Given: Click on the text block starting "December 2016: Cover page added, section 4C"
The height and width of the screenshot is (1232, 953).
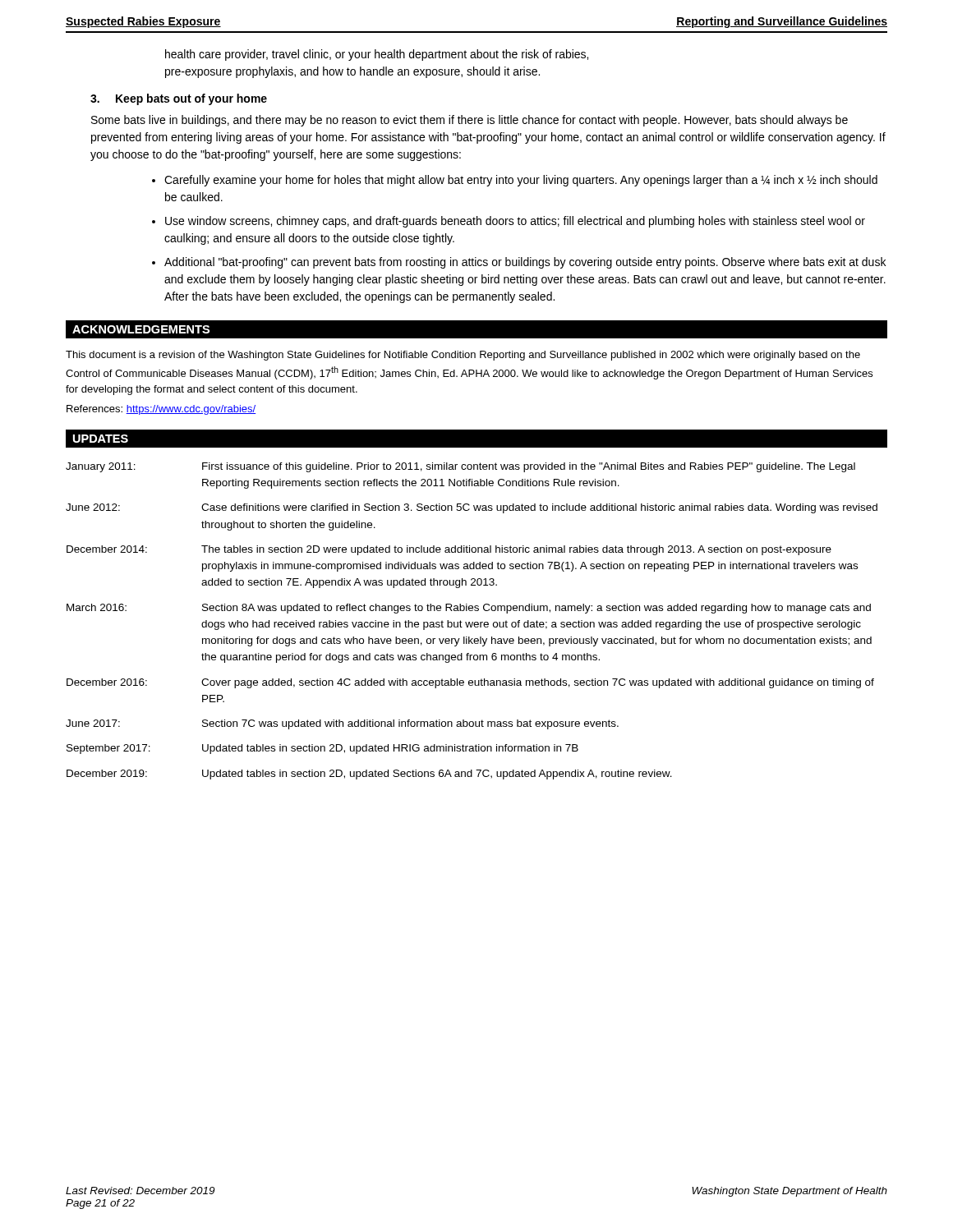Looking at the screenshot, I should pos(476,692).
